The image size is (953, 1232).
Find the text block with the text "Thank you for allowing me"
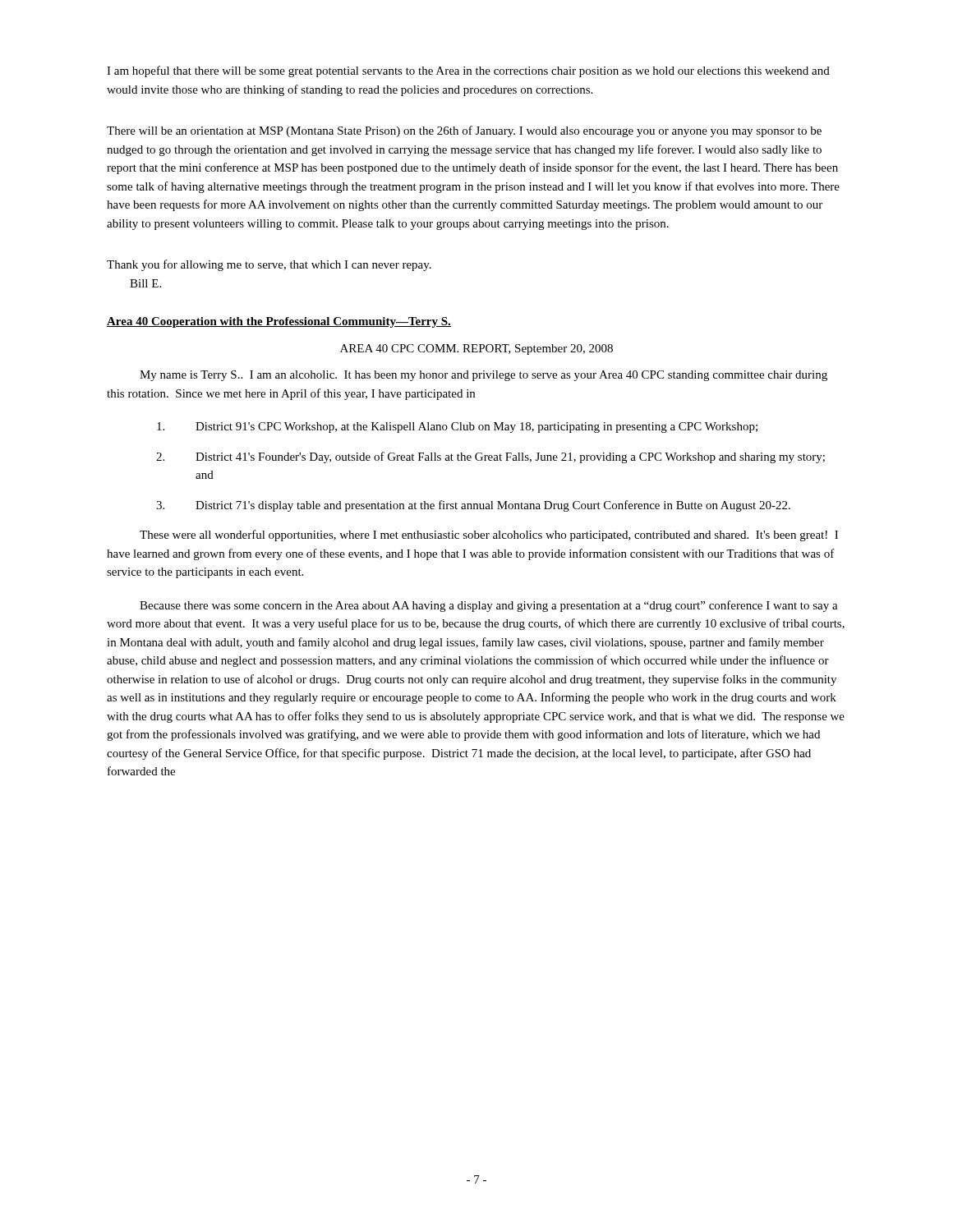(269, 274)
